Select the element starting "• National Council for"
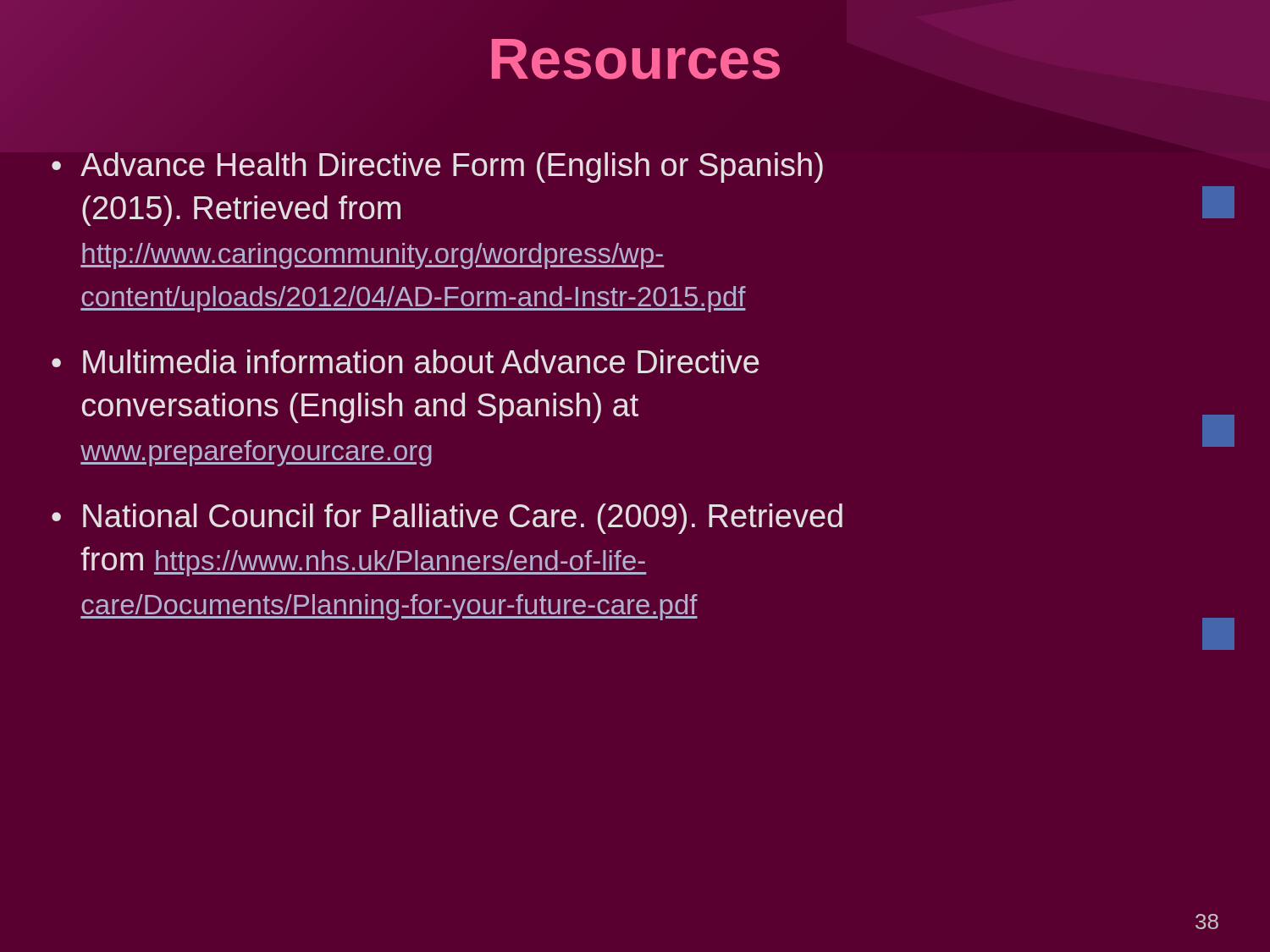 click(x=448, y=560)
